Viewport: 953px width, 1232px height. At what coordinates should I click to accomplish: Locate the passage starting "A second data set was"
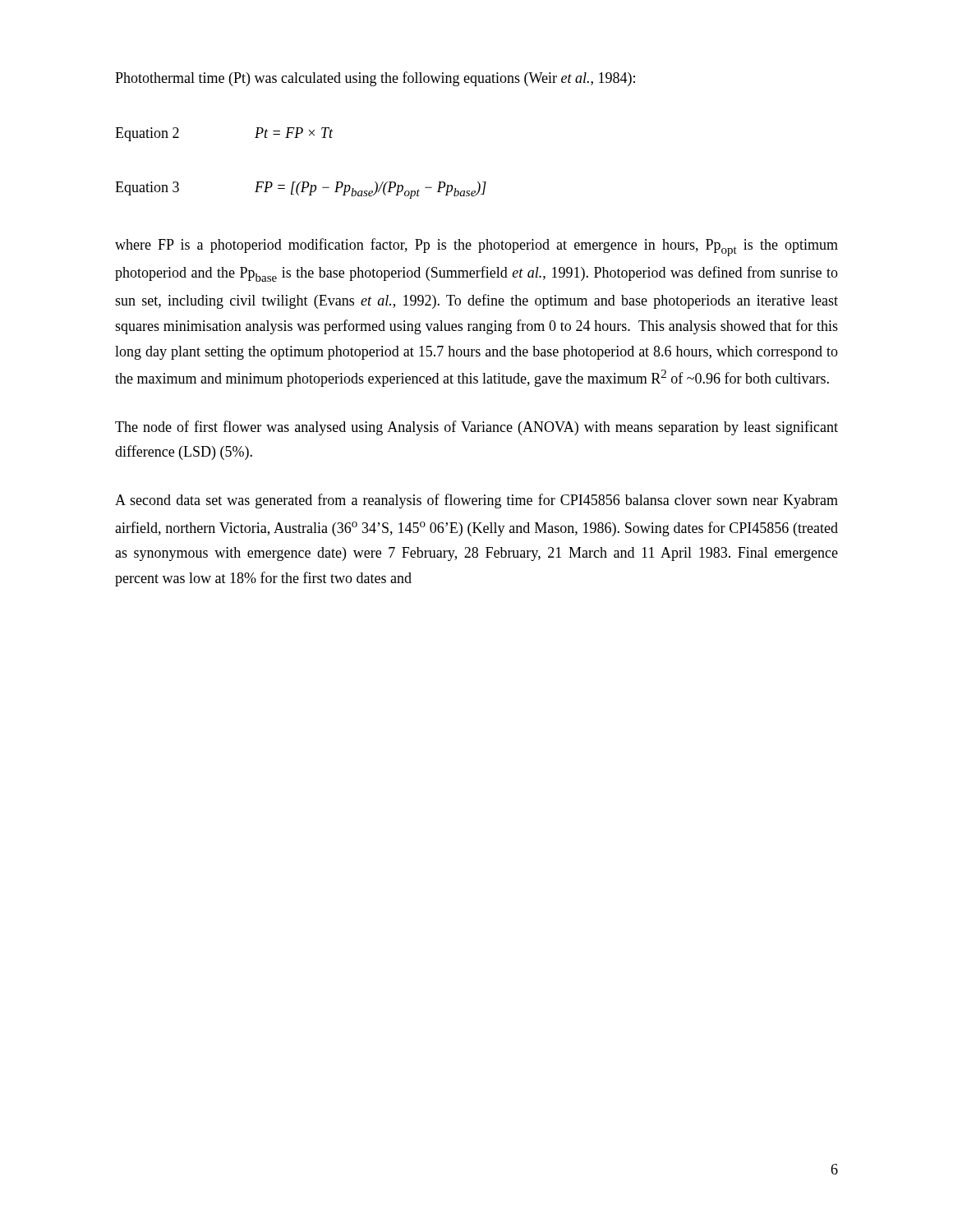point(476,539)
